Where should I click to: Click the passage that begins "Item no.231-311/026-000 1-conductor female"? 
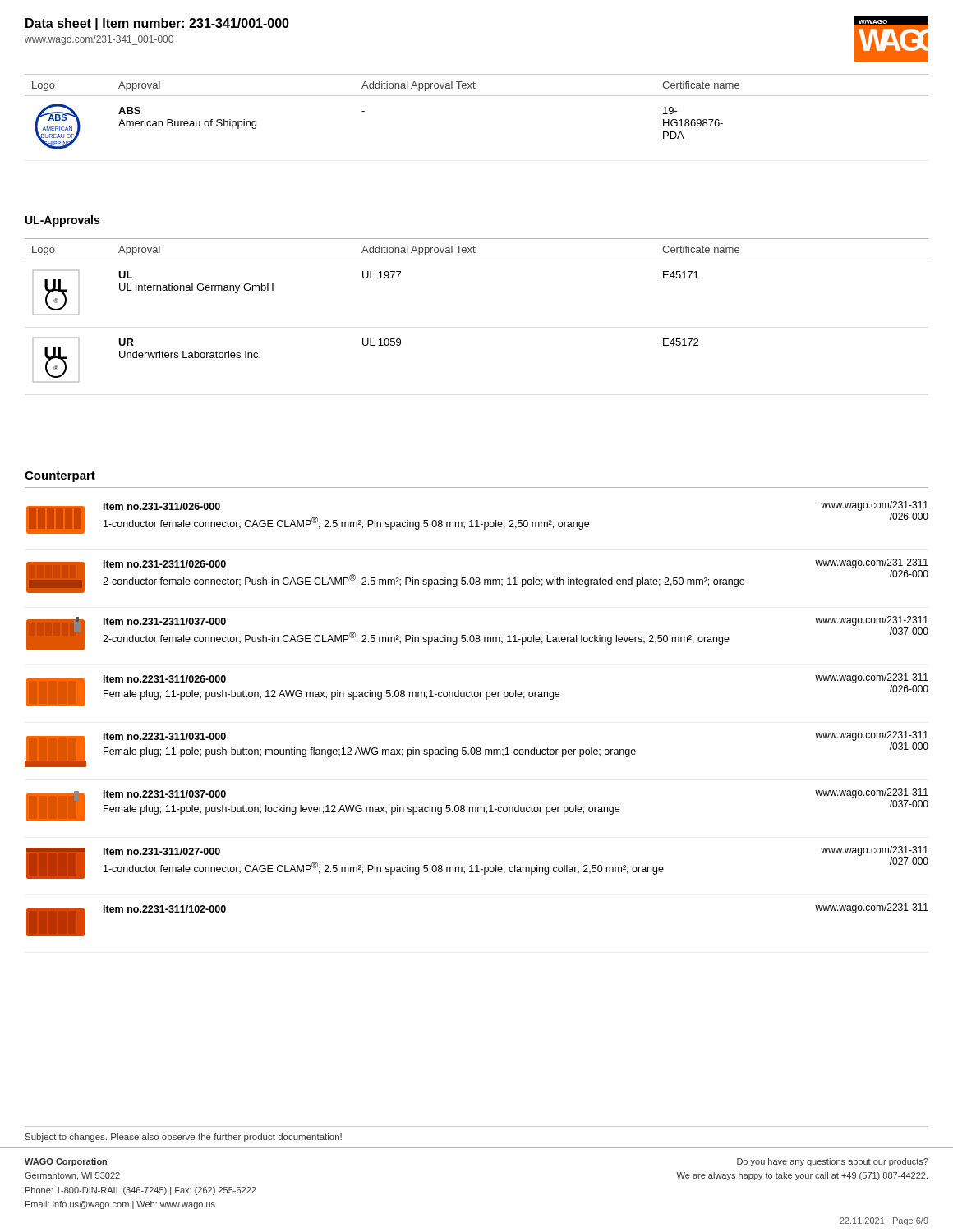coord(476,521)
